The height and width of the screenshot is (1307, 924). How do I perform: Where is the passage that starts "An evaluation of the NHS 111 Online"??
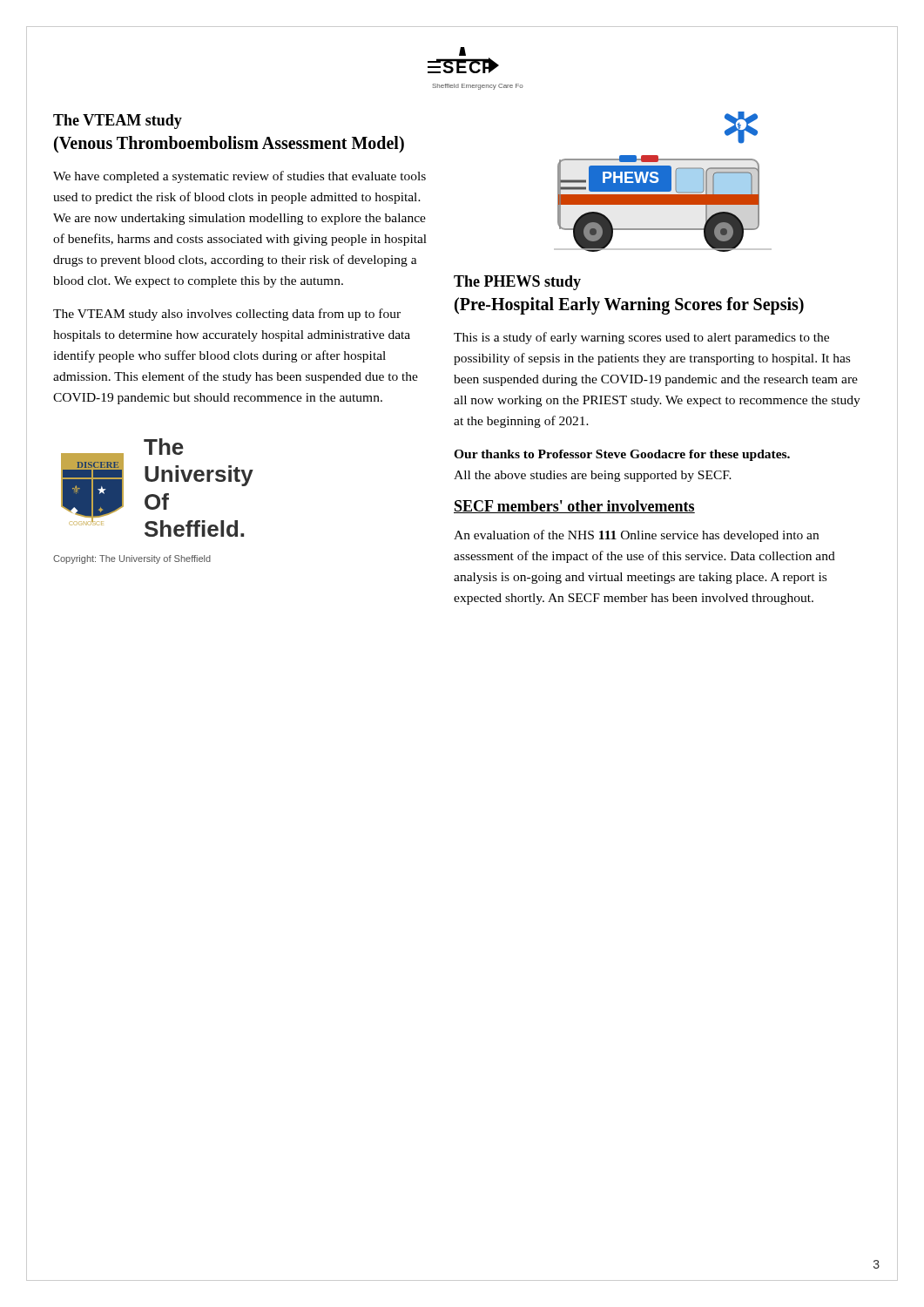662,566
